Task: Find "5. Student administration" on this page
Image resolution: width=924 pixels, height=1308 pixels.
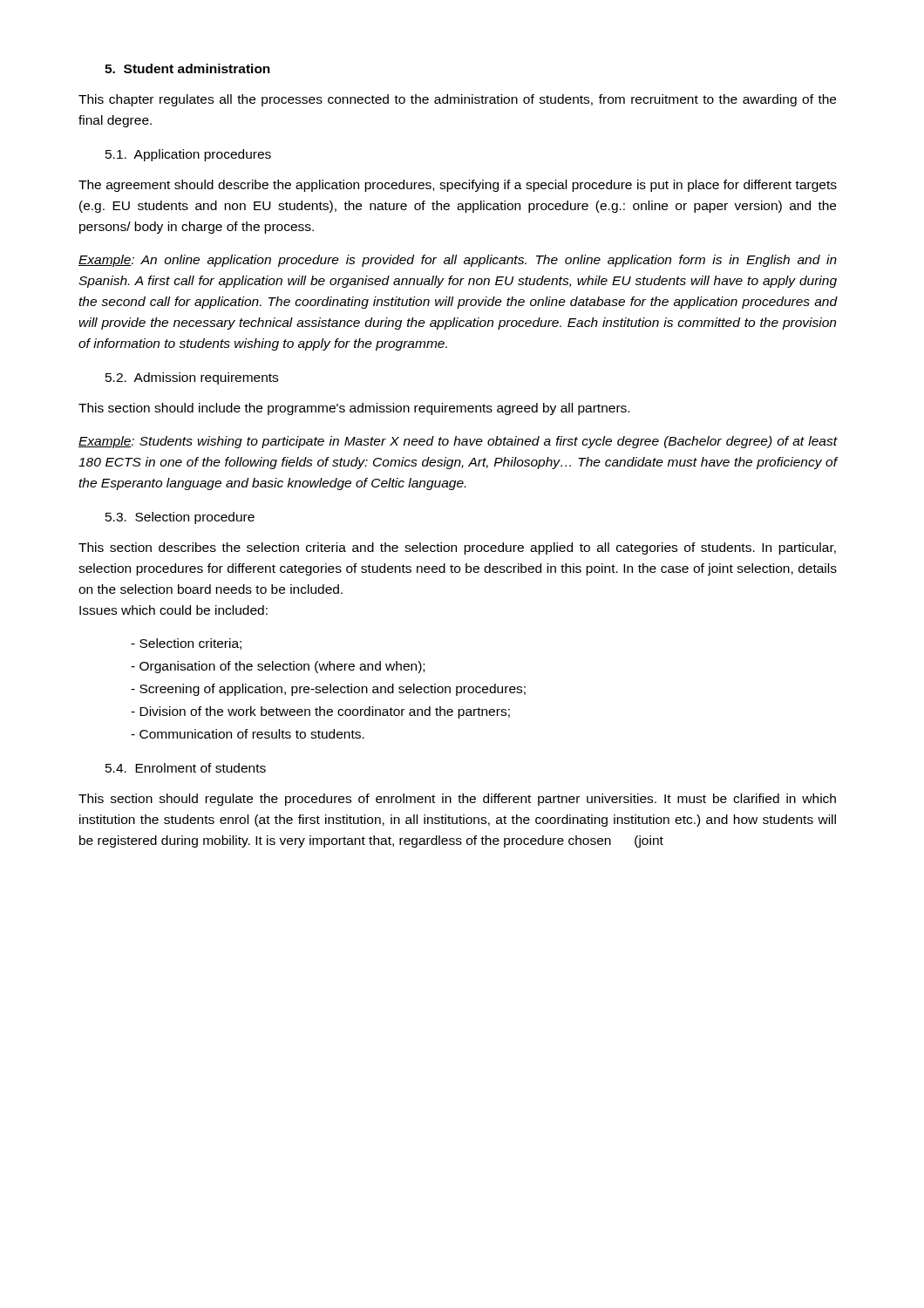Action: (x=188, y=68)
